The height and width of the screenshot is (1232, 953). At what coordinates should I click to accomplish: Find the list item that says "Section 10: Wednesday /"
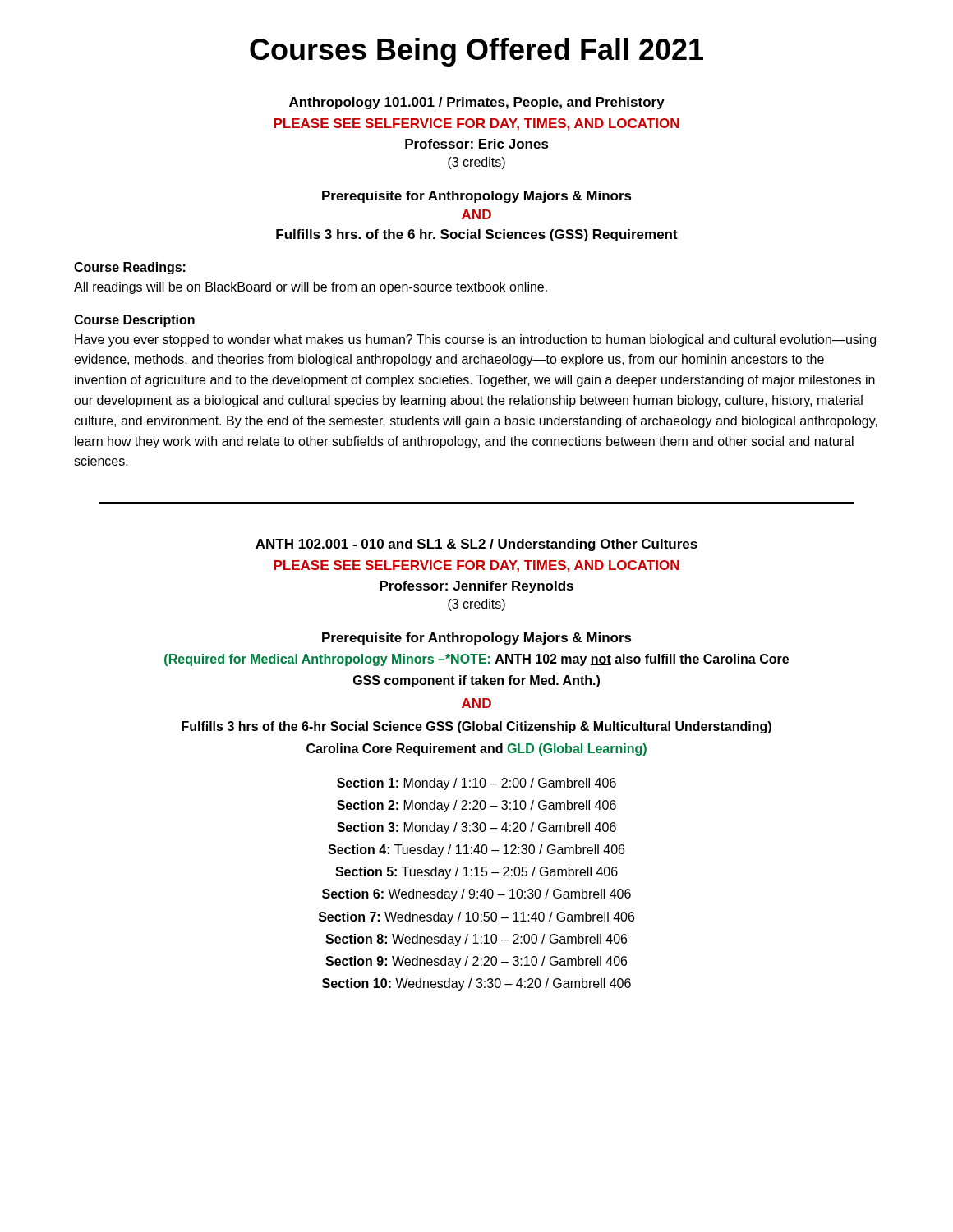click(x=476, y=984)
